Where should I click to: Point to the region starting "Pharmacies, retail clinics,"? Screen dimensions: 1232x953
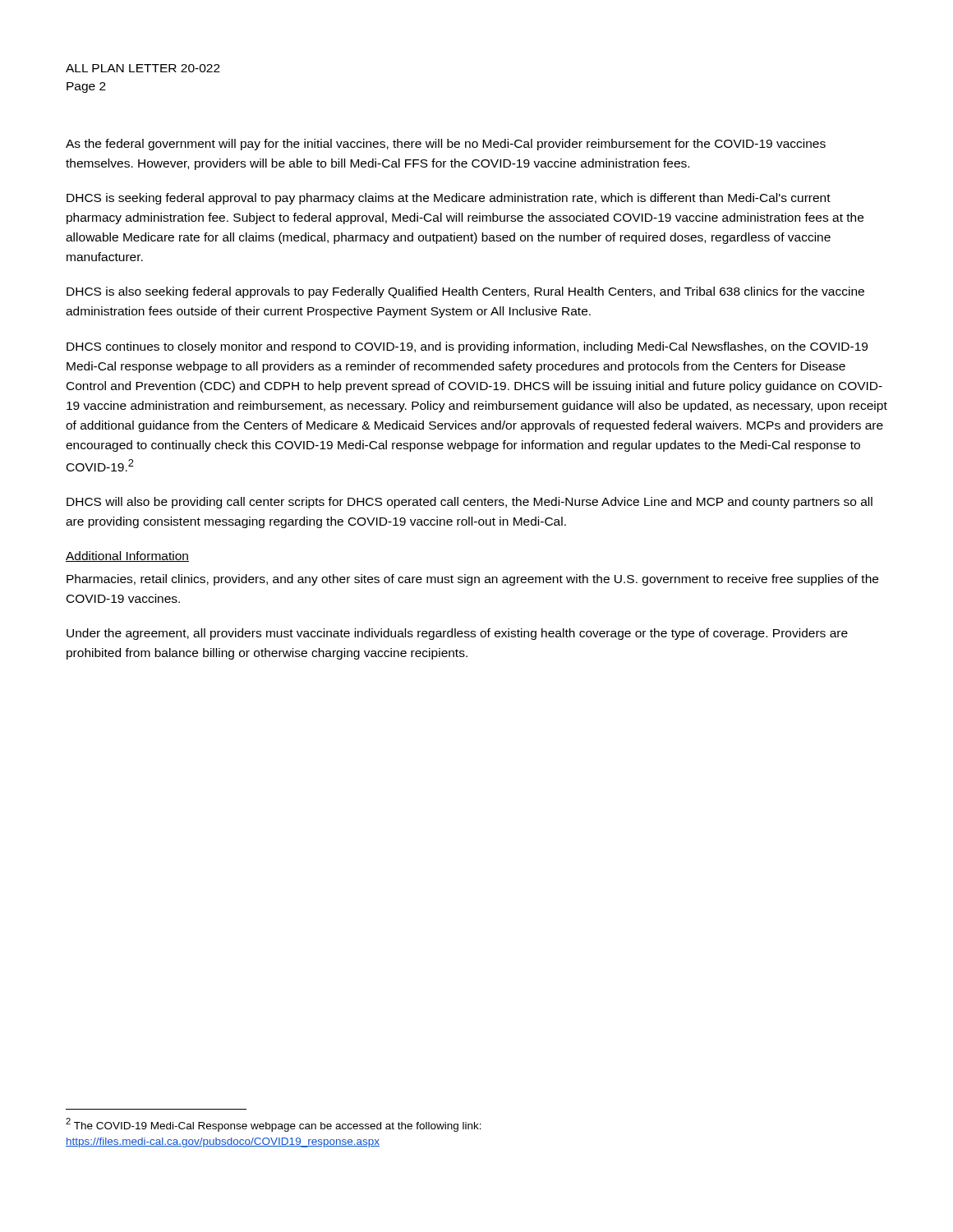(472, 588)
